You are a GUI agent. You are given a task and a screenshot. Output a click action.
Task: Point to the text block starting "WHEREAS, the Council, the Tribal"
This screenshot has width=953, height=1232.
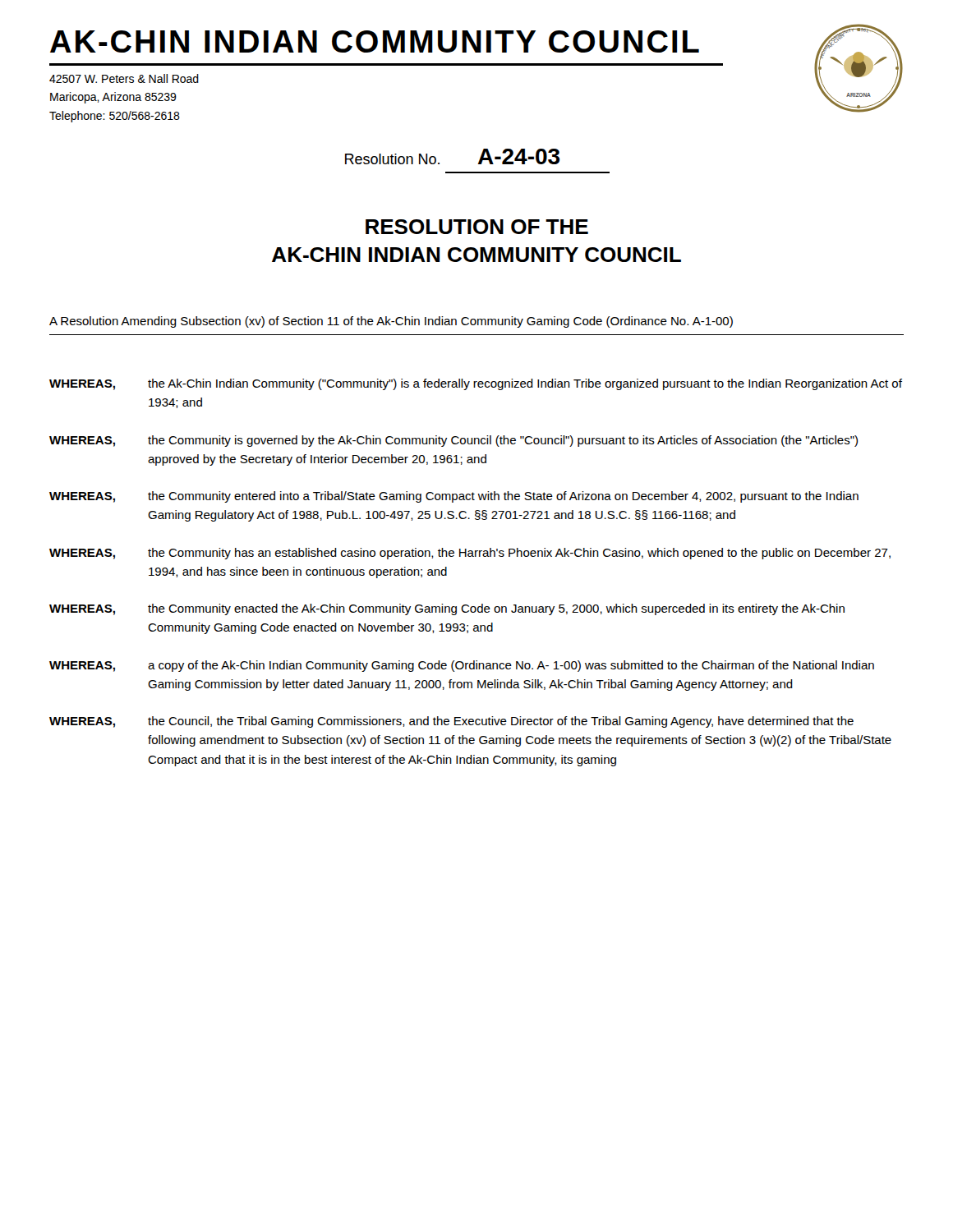pos(476,740)
